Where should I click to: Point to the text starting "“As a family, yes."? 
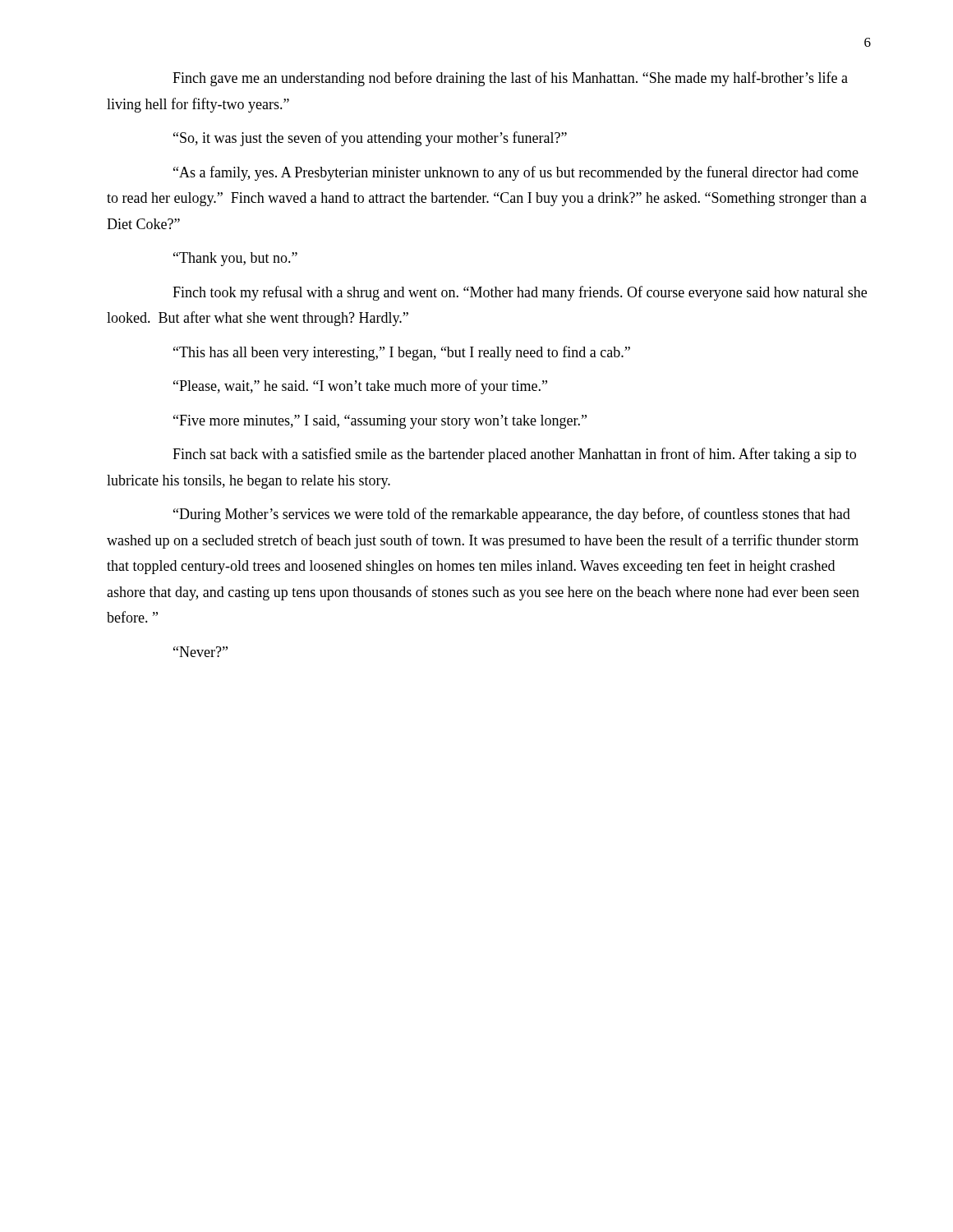489,199
